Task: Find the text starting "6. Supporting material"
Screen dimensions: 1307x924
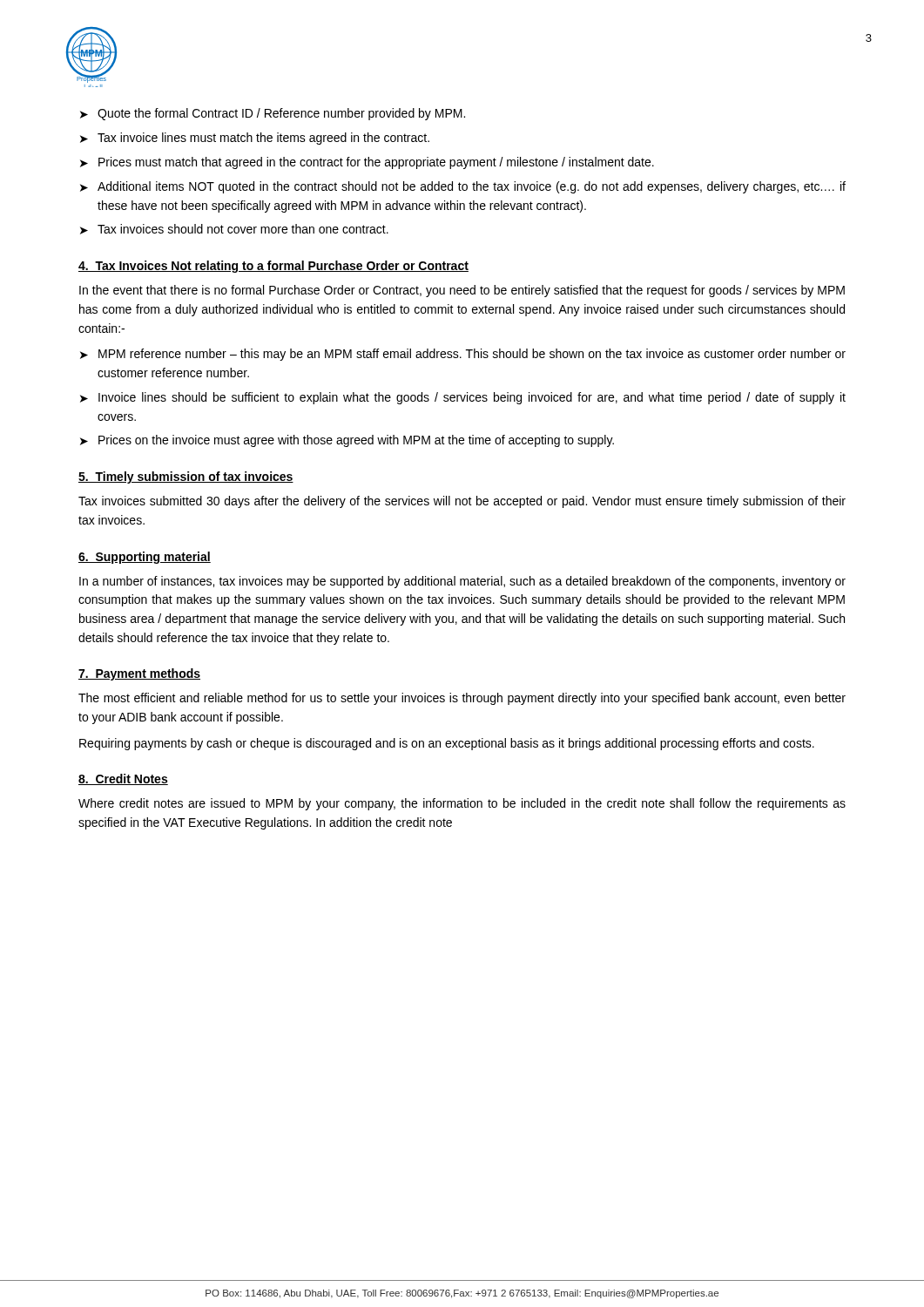Action: (x=144, y=556)
